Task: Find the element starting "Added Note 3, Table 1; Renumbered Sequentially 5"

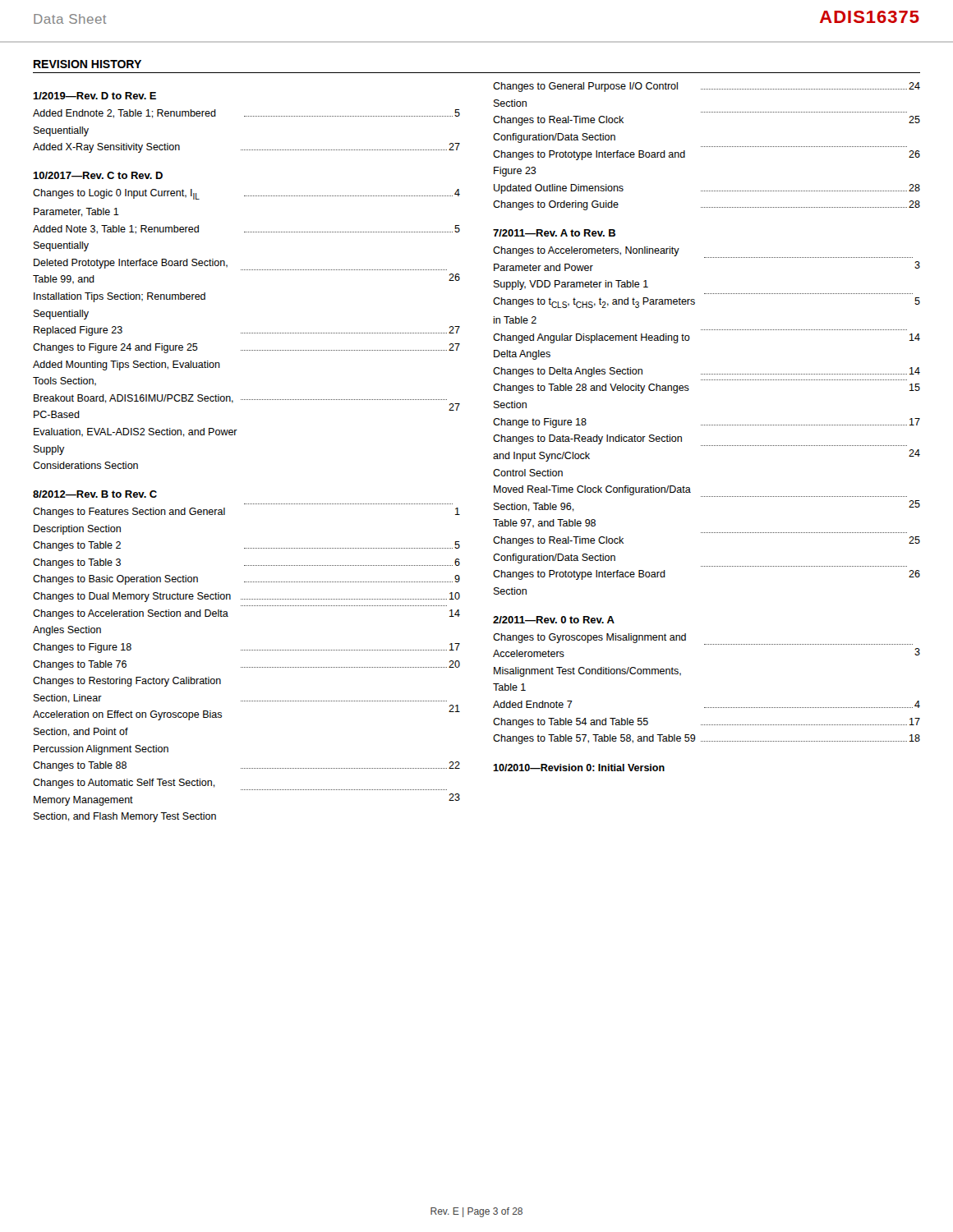Action: pos(246,237)
